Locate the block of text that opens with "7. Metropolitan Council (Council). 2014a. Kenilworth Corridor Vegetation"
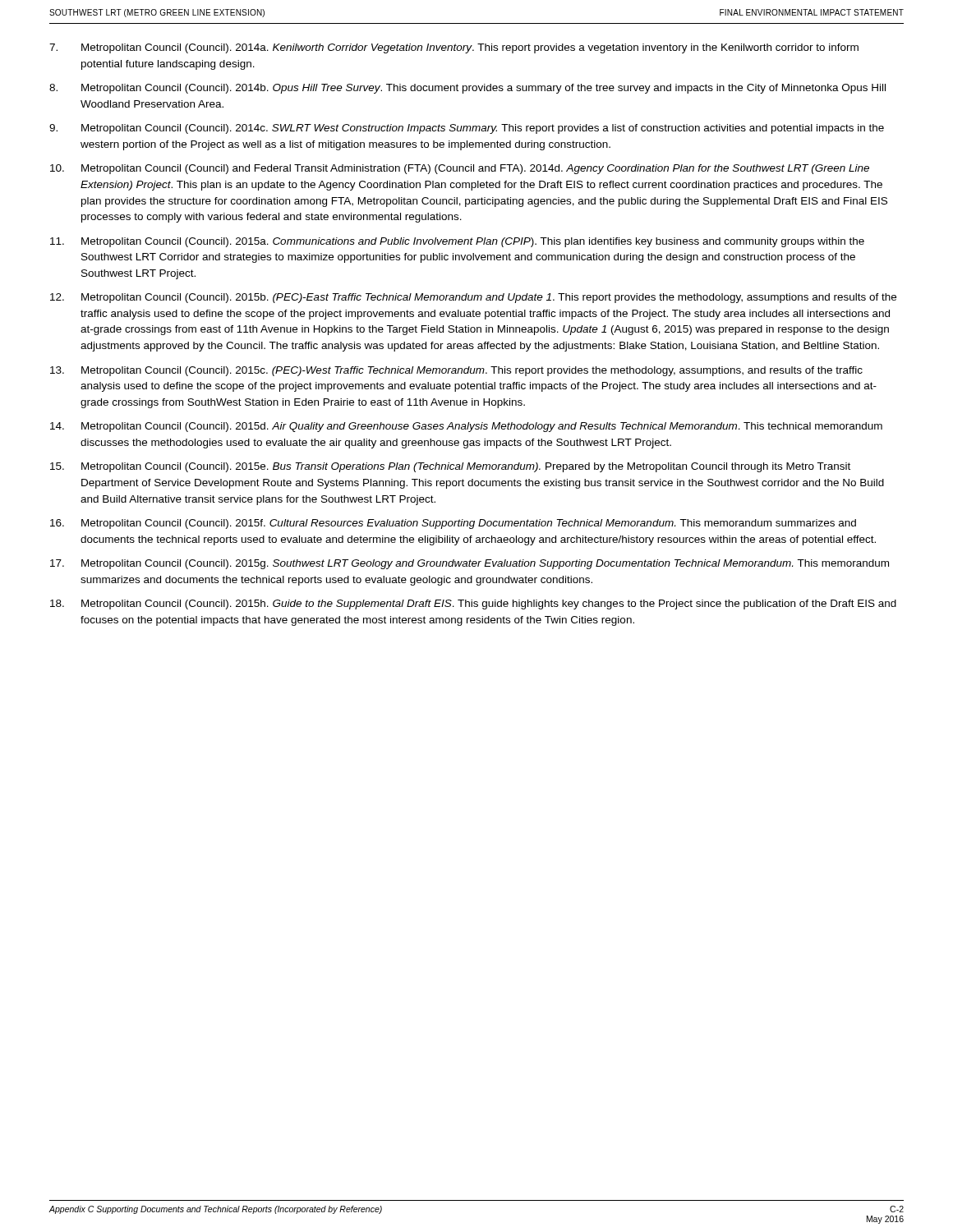This screenshot has height=1232, width=953. (476, 56)
